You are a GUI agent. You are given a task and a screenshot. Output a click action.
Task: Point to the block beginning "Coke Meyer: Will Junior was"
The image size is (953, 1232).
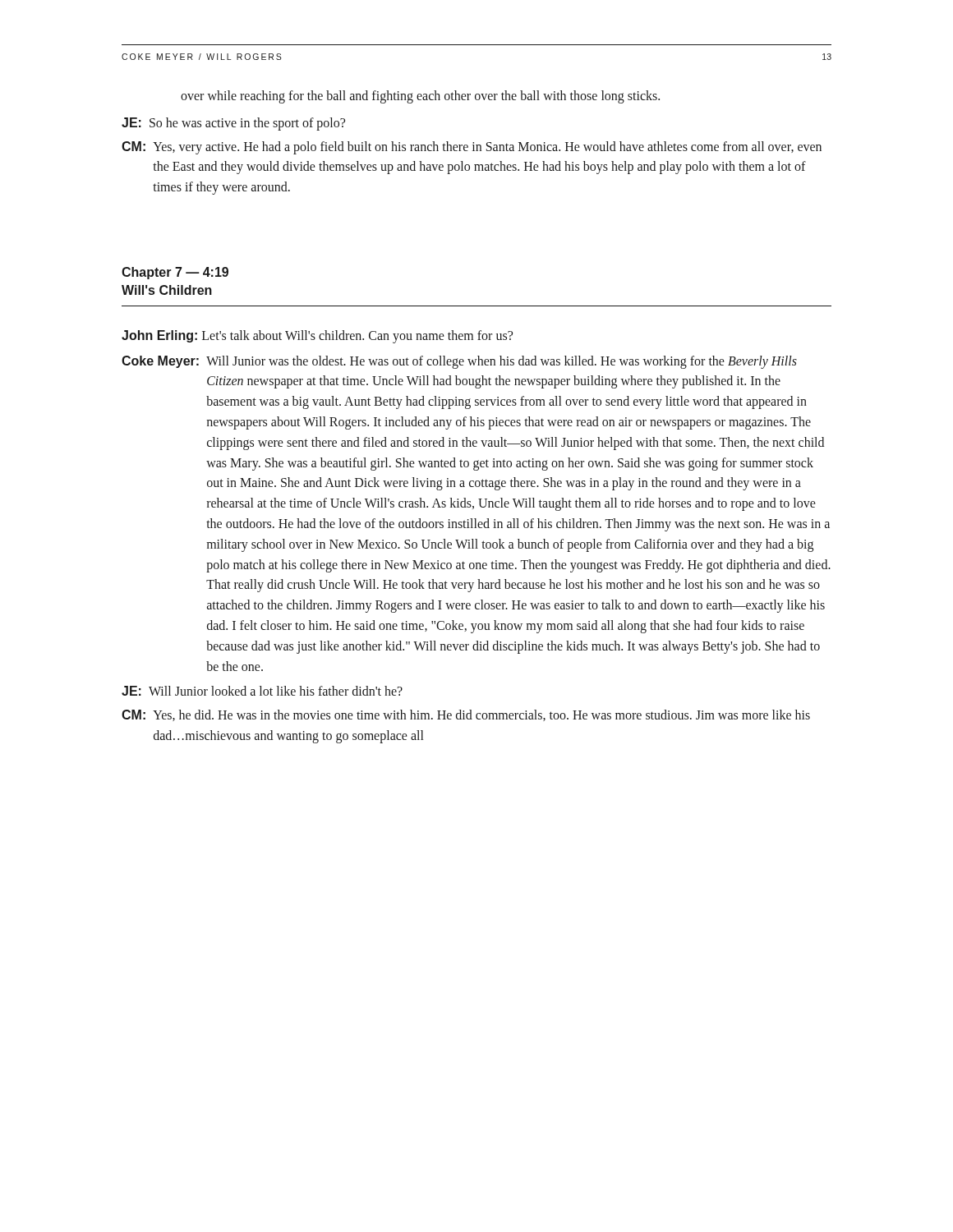click(x=476, y=514)
